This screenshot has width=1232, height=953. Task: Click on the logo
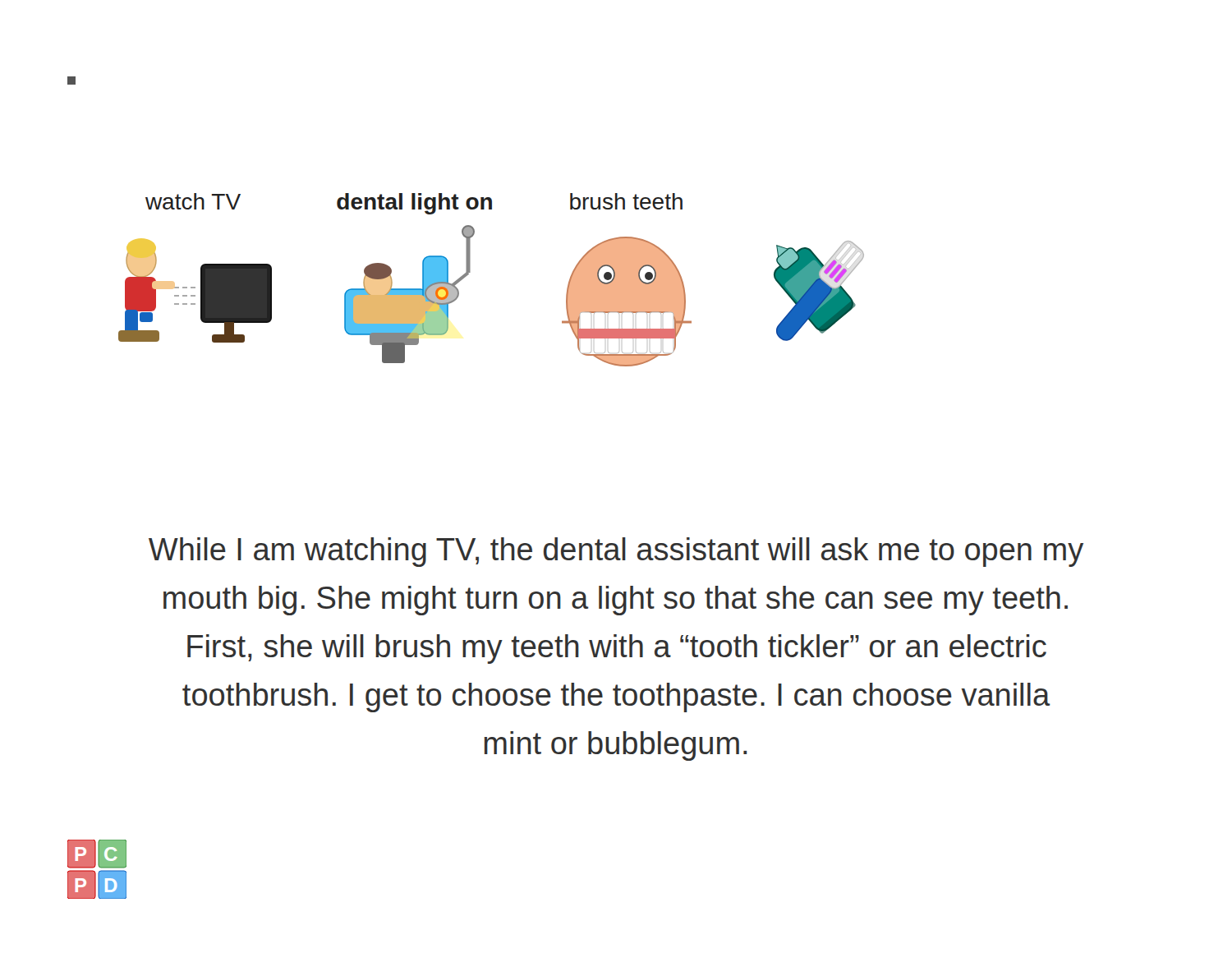coord(97,871)
